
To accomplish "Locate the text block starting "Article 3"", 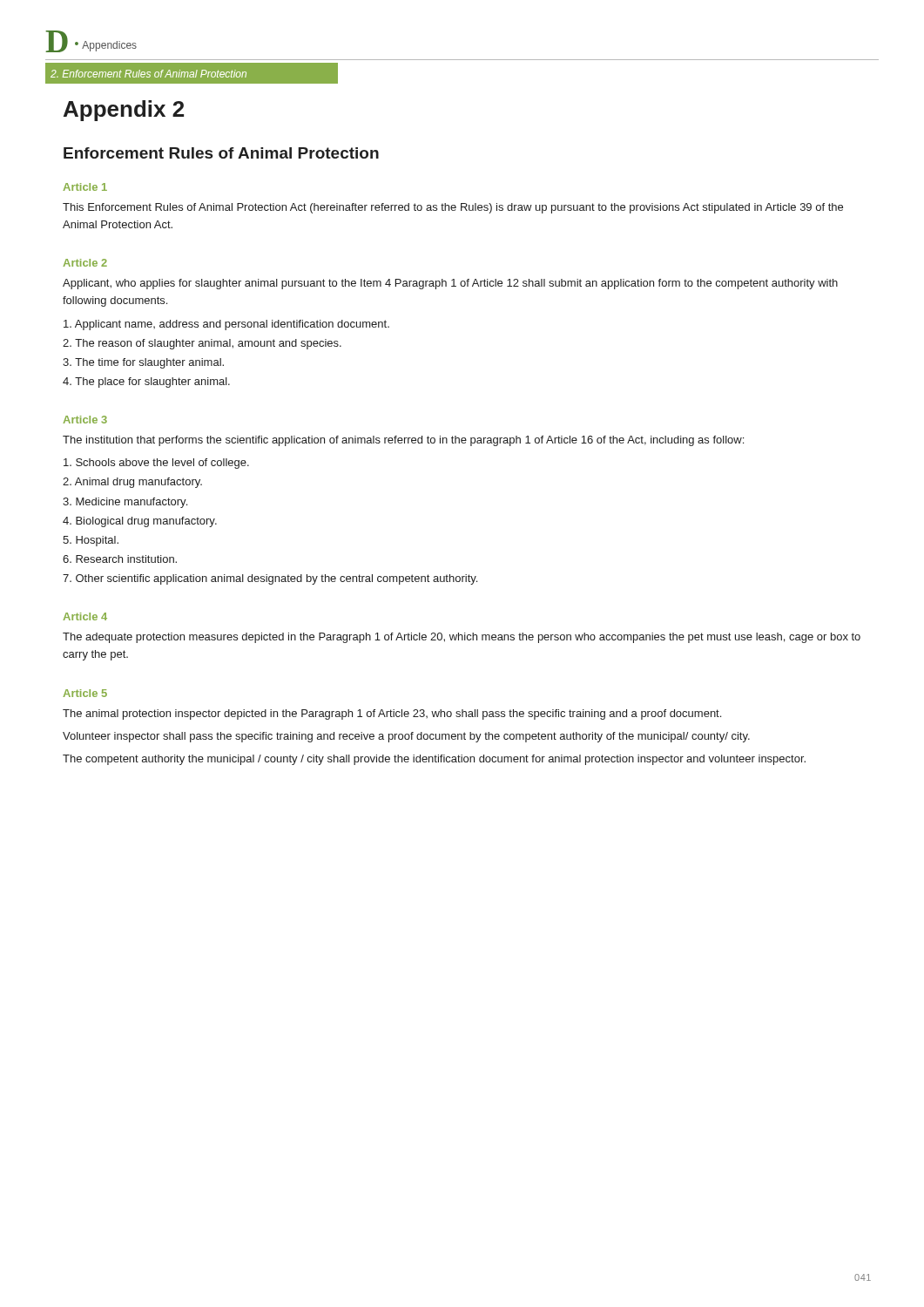I will coord(85,420).
